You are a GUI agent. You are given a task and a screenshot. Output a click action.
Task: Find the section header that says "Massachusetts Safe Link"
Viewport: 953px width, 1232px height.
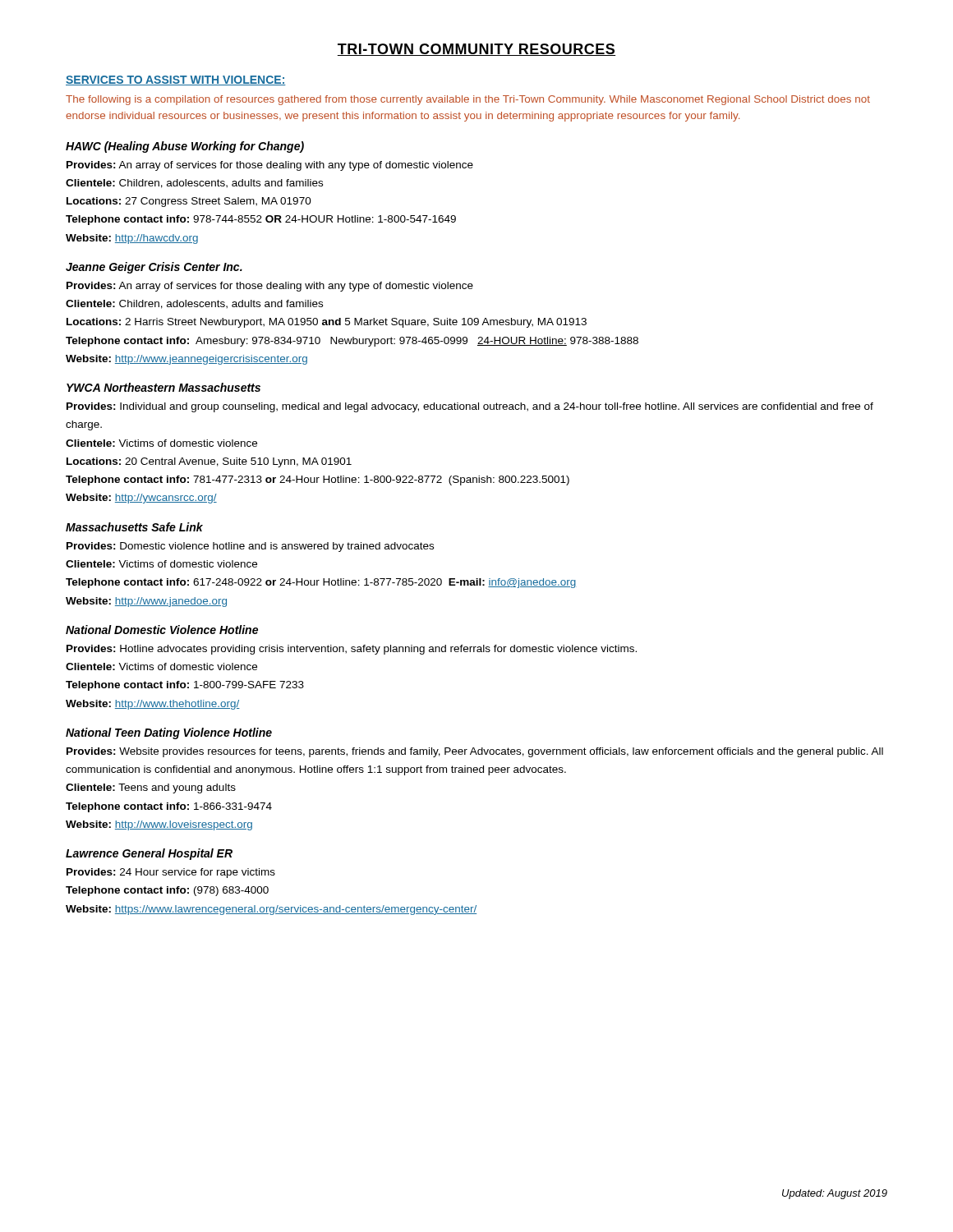134,527
